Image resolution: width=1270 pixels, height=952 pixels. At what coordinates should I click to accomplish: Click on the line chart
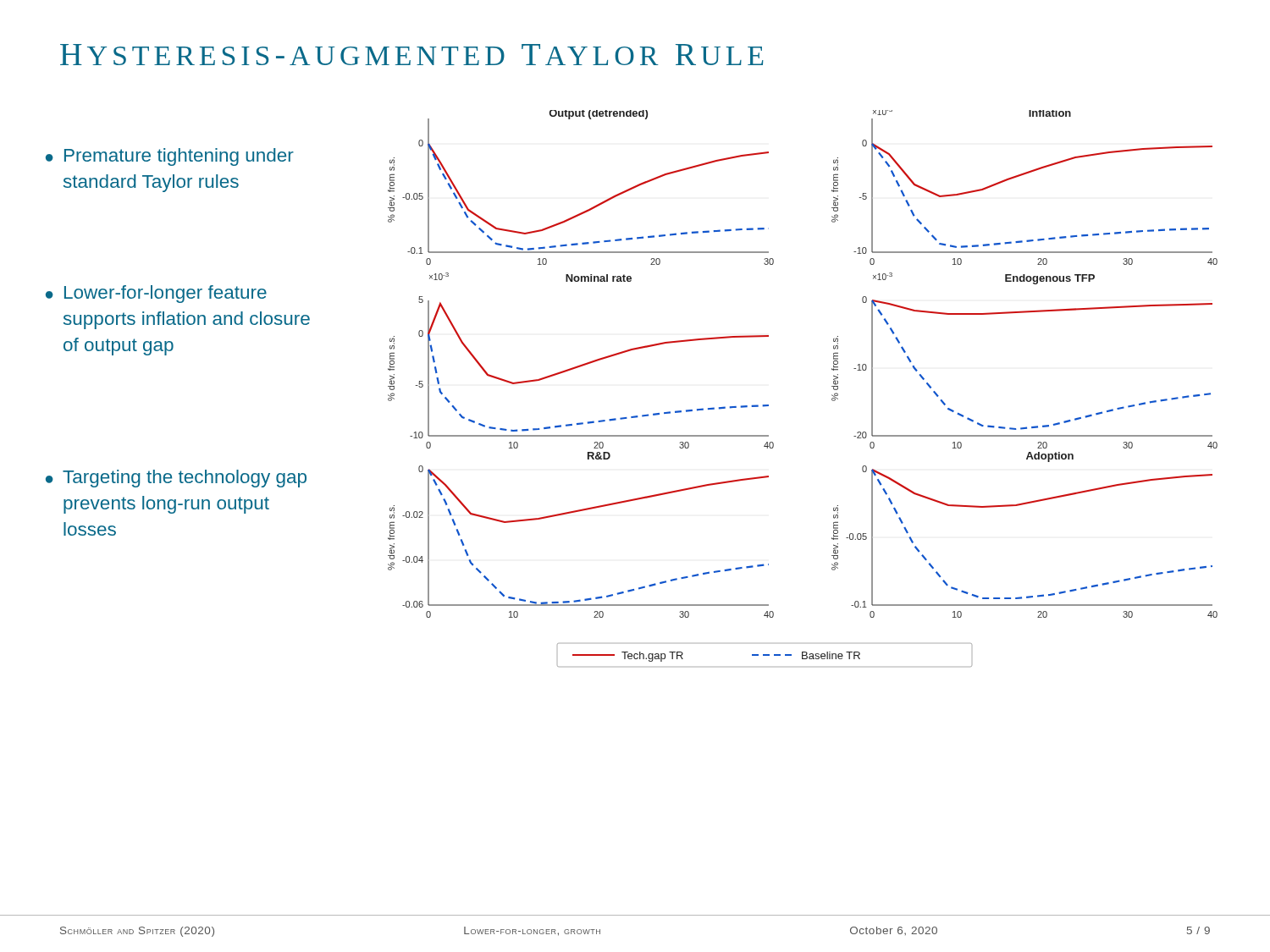pos(781,391)
